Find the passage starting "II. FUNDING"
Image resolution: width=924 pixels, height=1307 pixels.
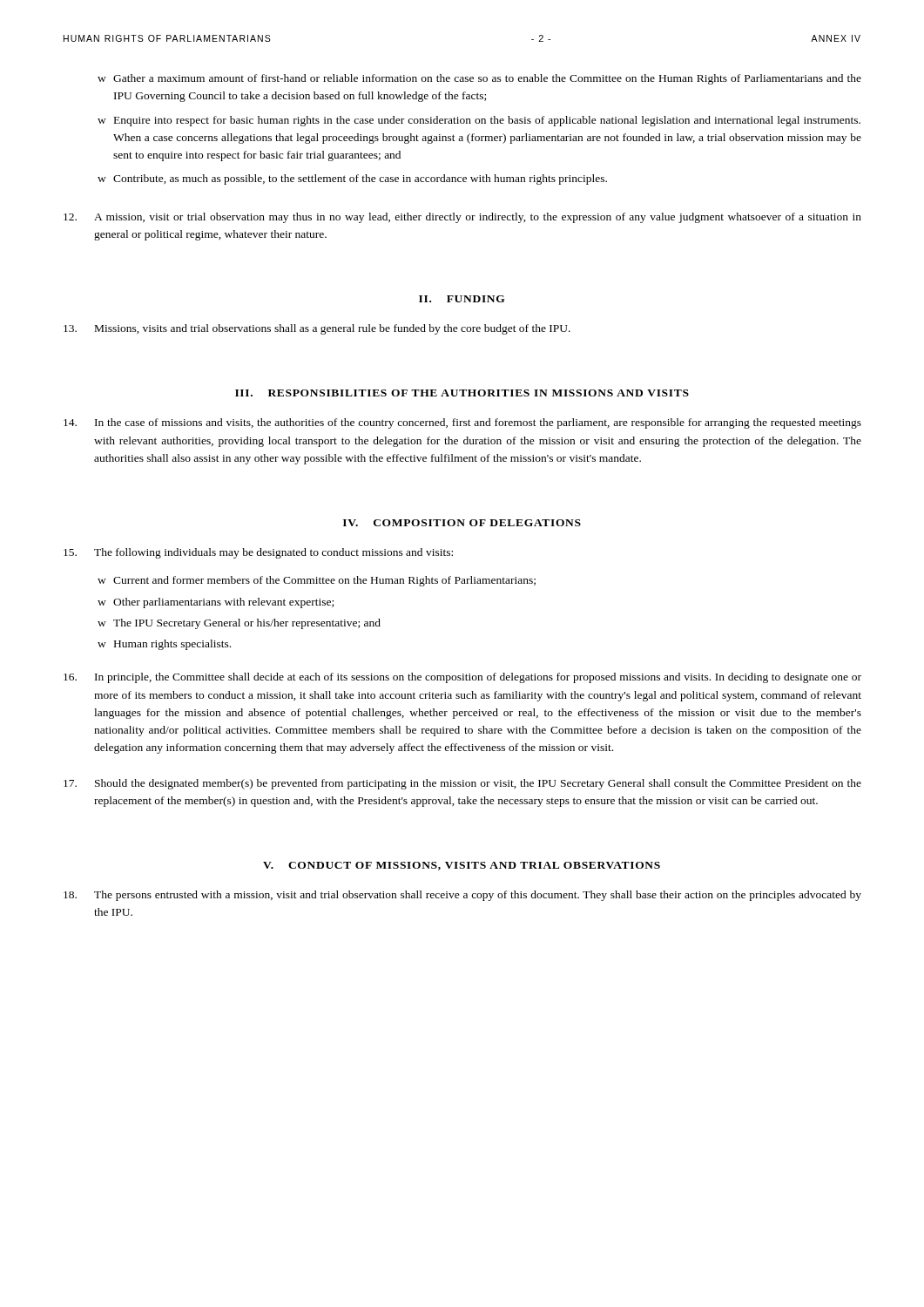[462, 298]
